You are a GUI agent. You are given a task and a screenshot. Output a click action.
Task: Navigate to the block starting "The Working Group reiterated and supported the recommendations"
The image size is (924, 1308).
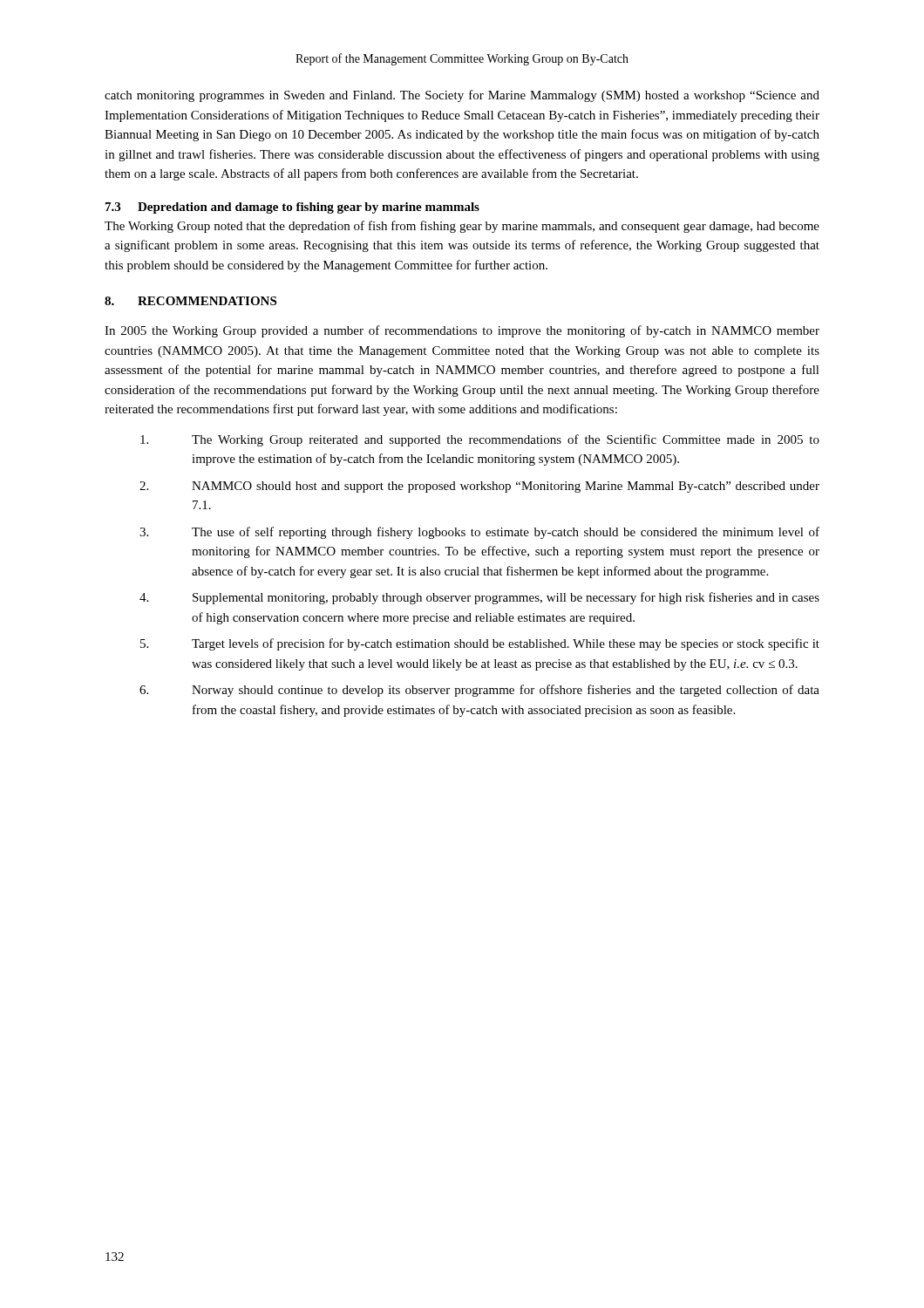click(x=462, y=449)
